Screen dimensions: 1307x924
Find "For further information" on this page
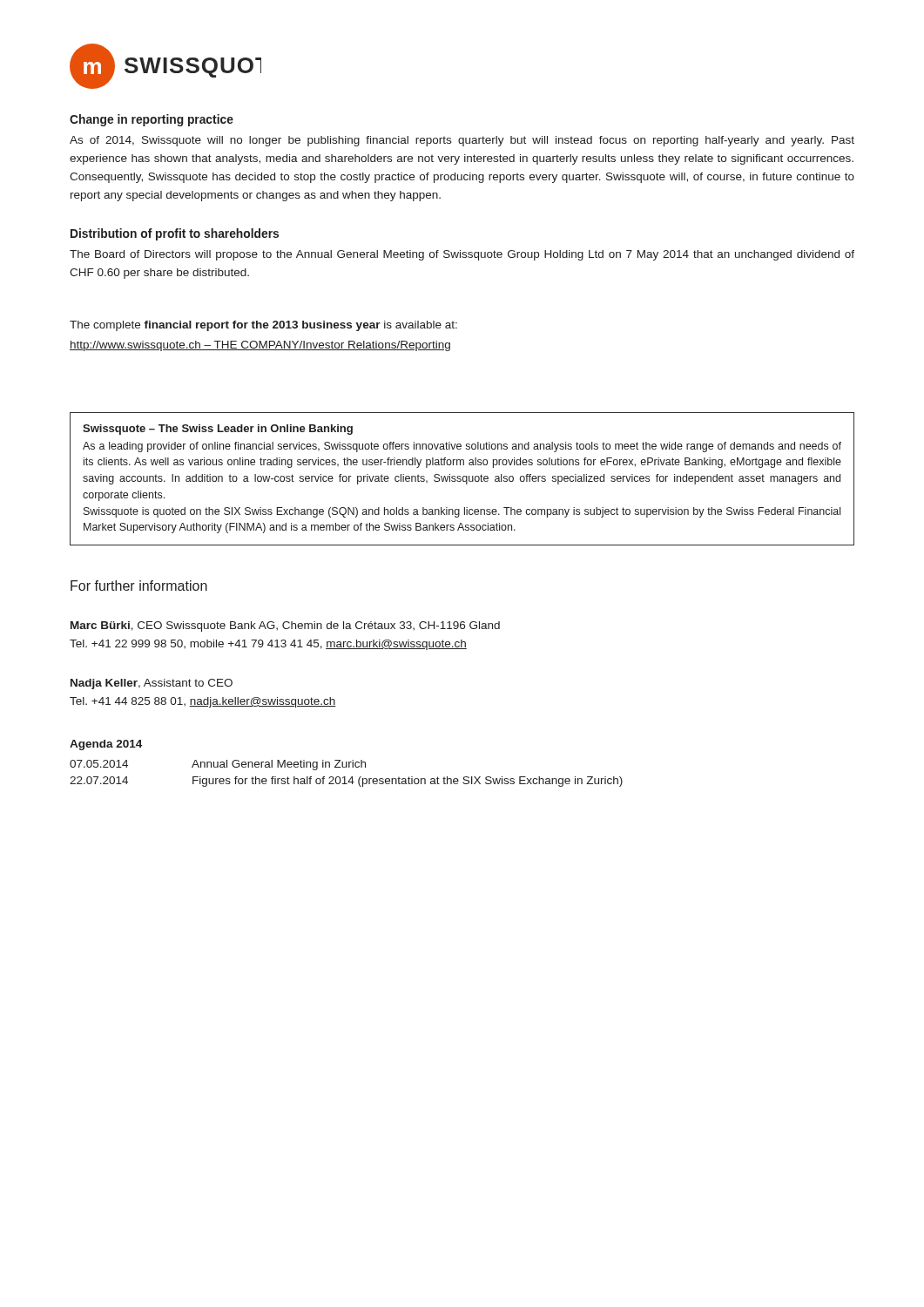(x=139, y=586)
